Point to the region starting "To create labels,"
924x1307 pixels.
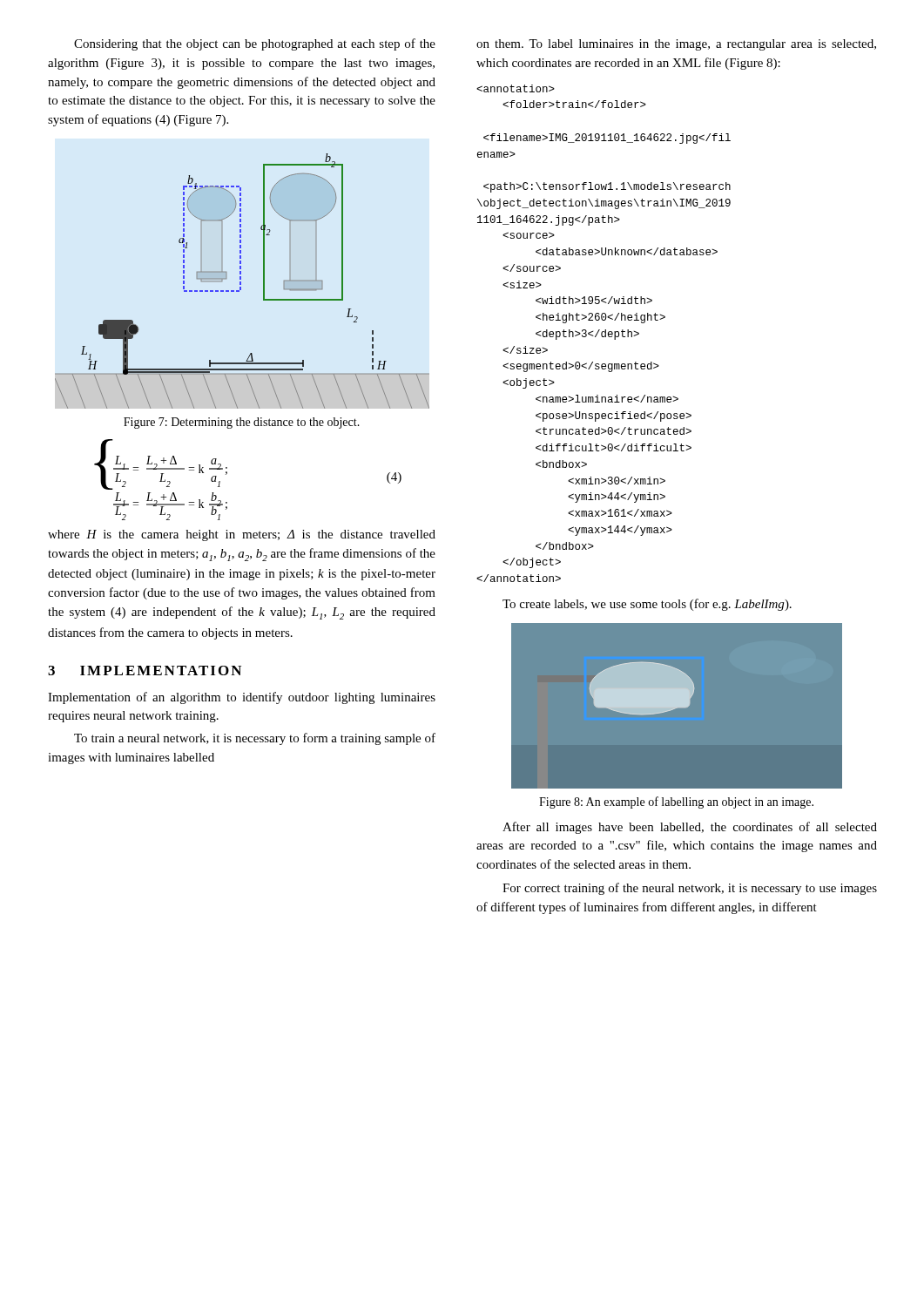[x=677, y=604]
